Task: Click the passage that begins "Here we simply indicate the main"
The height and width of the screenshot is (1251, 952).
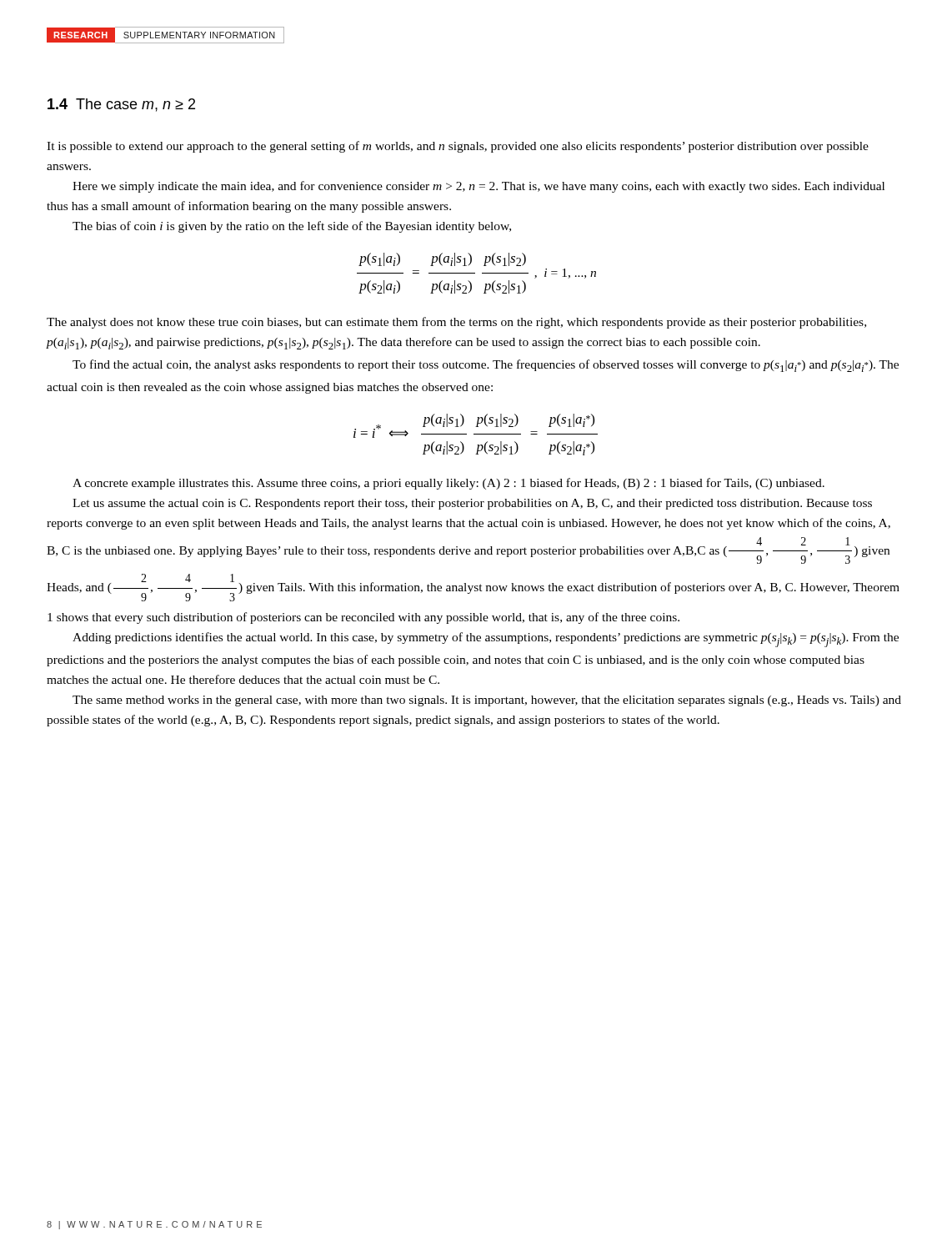Action: 466,196
